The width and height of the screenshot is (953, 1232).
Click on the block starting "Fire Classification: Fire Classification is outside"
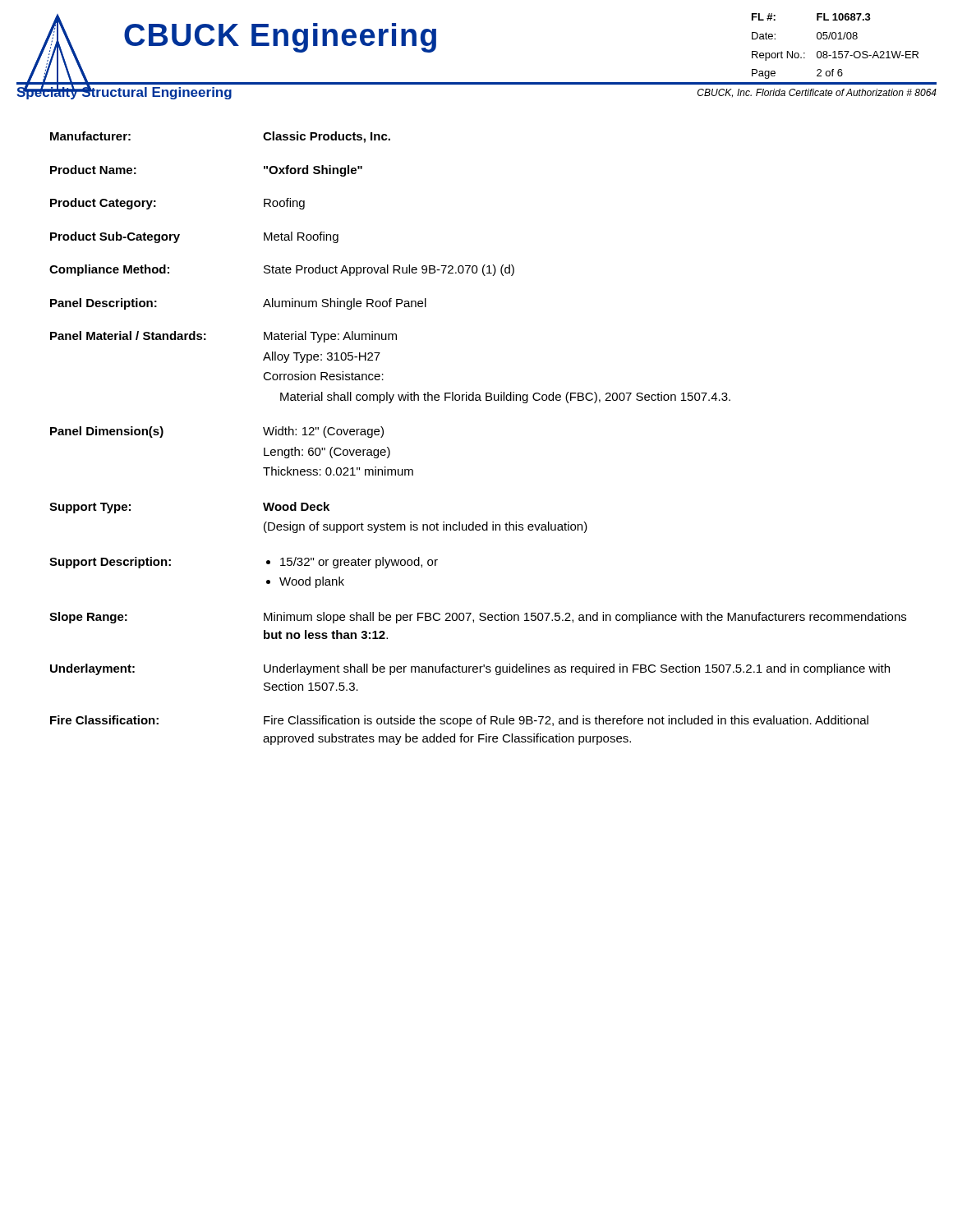(485, 729)
